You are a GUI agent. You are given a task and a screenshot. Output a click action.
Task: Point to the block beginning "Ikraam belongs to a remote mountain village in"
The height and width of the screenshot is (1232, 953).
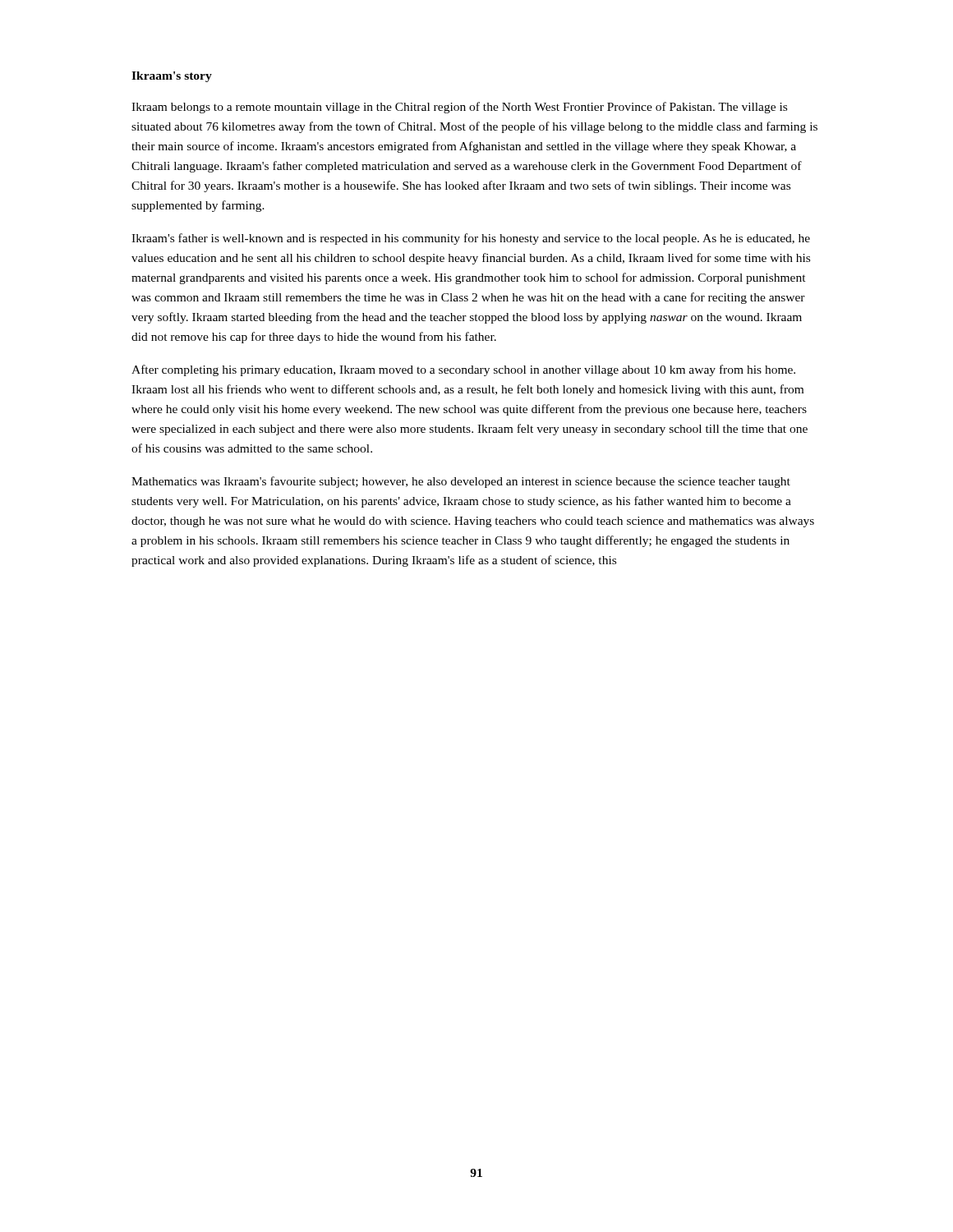tap(475, 156)
